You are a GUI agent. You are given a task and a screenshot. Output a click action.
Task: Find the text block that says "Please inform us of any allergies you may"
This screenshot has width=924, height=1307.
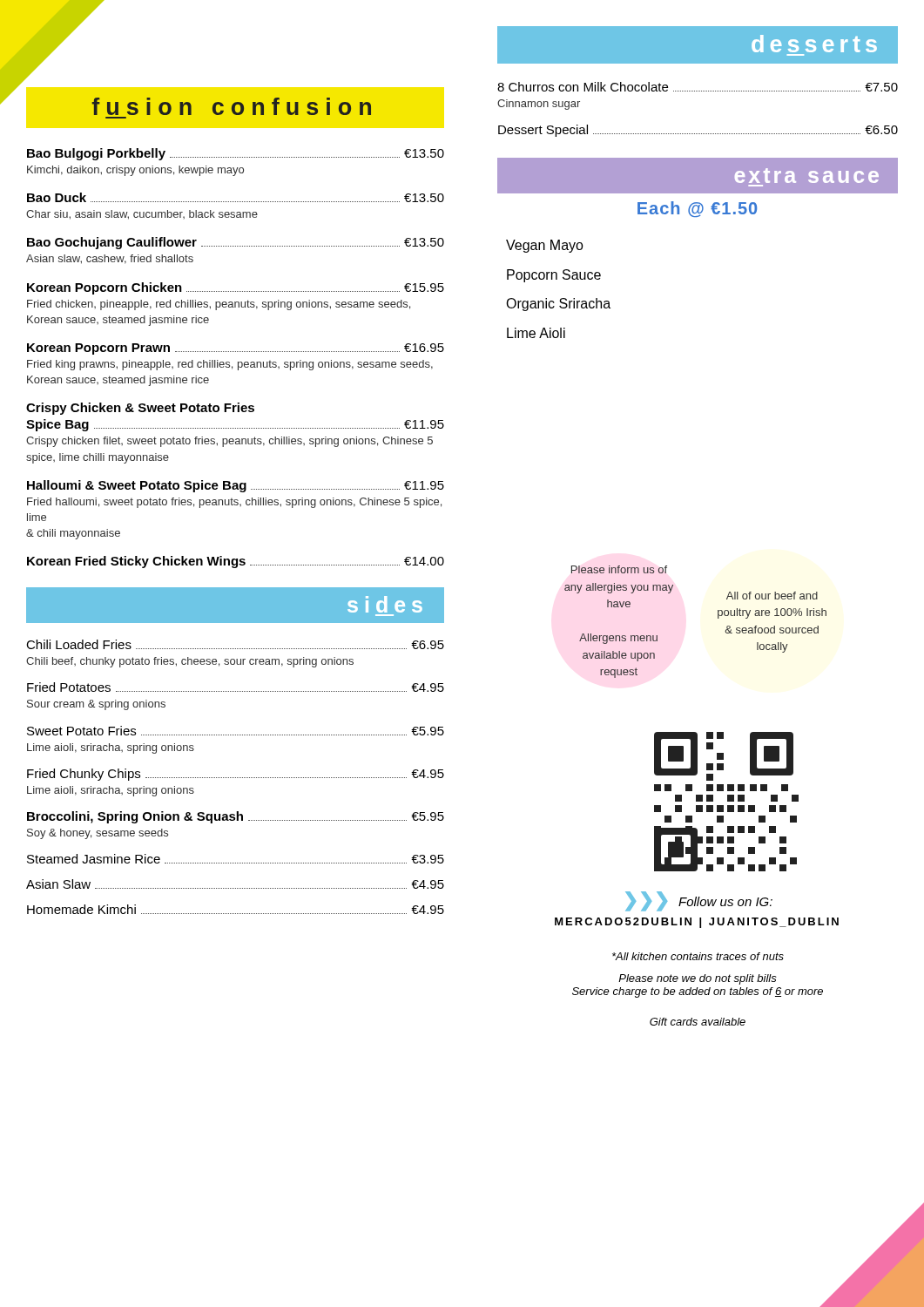coord(619,569)
